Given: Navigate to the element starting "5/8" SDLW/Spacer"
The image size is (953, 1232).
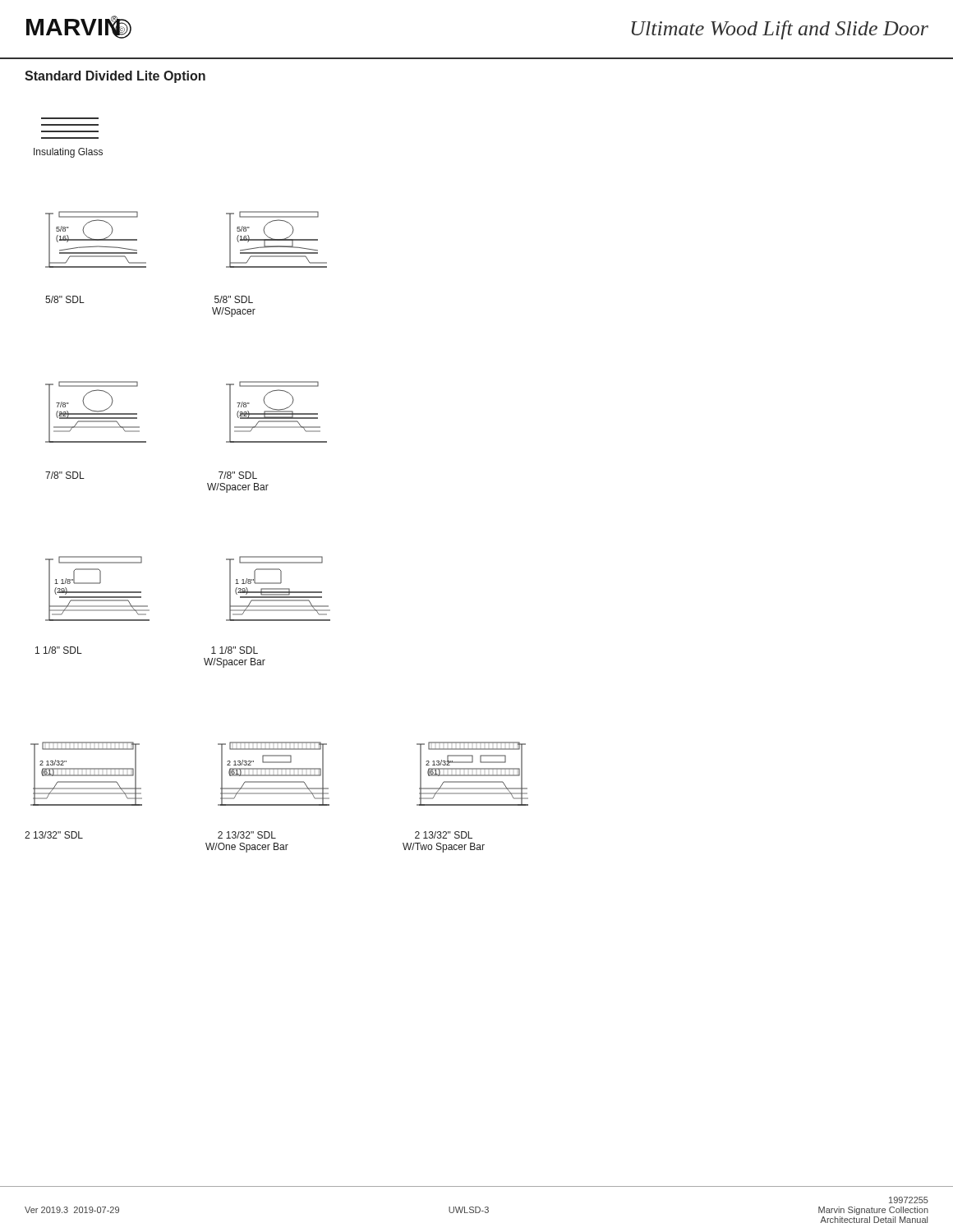Looking at the screenshot, I should [234, 306].
